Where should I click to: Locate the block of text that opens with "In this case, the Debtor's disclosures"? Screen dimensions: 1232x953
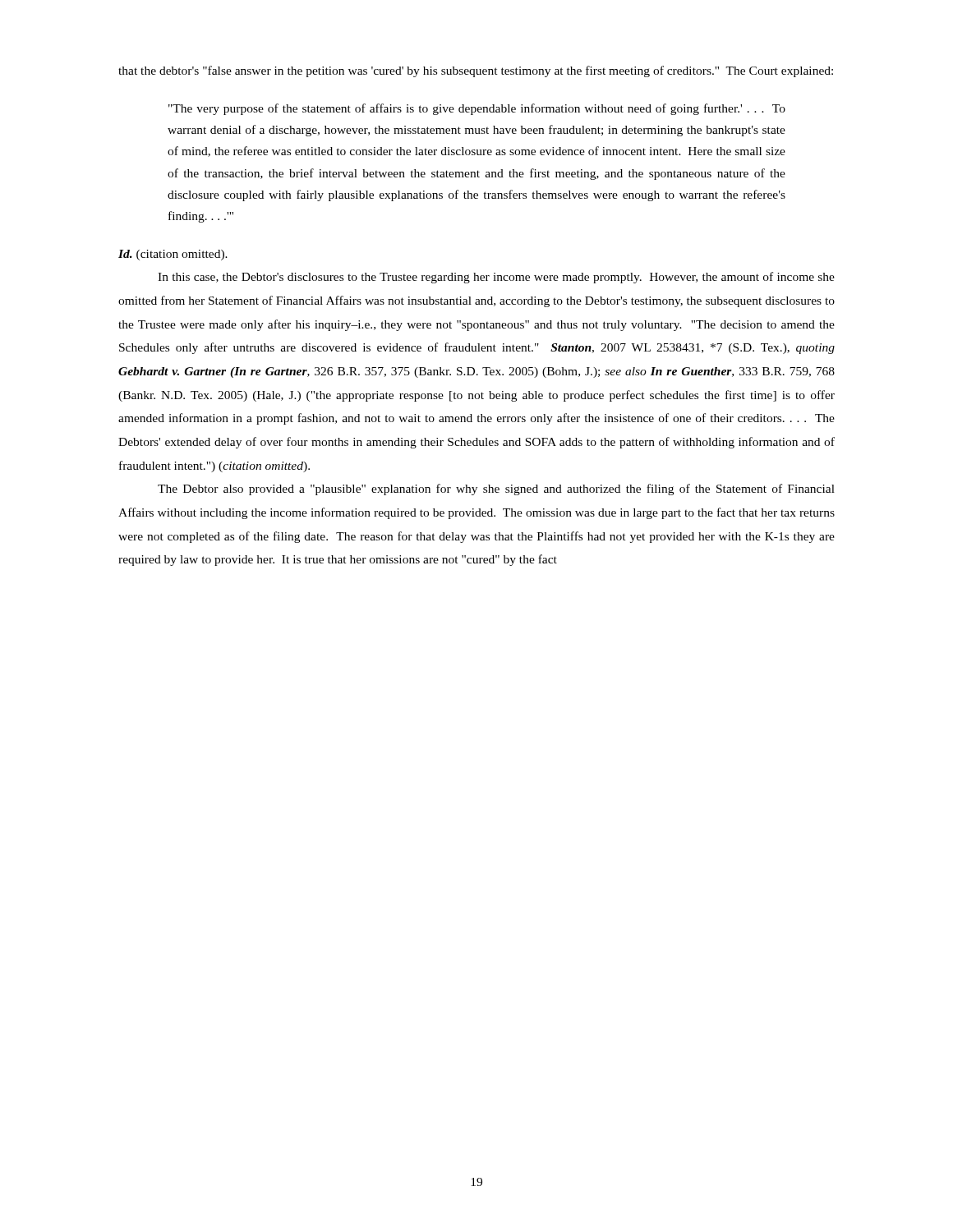[x=476, y=371]
